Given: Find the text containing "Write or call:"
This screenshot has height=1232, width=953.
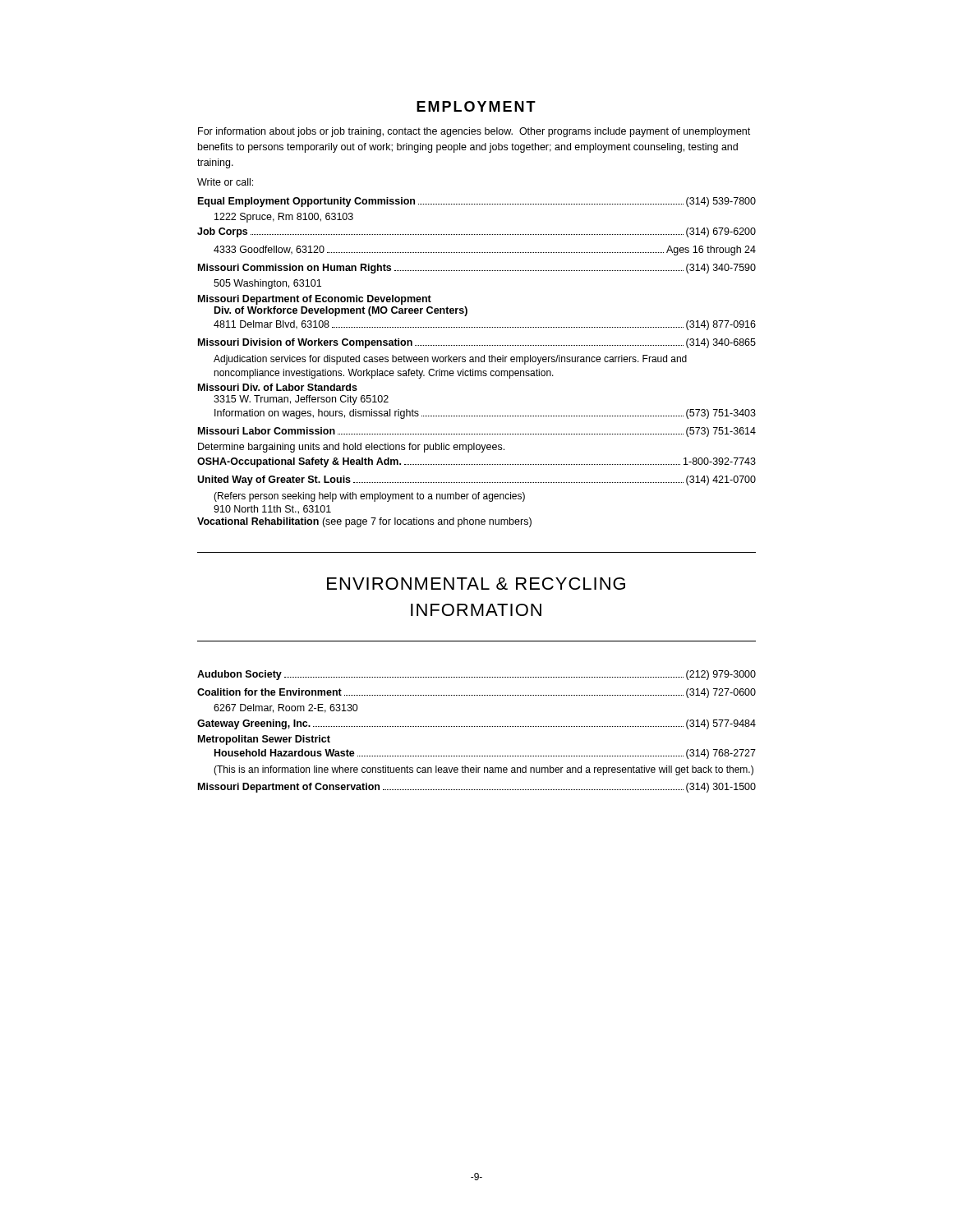Looking at the screenshot, I should coord(226,183).
